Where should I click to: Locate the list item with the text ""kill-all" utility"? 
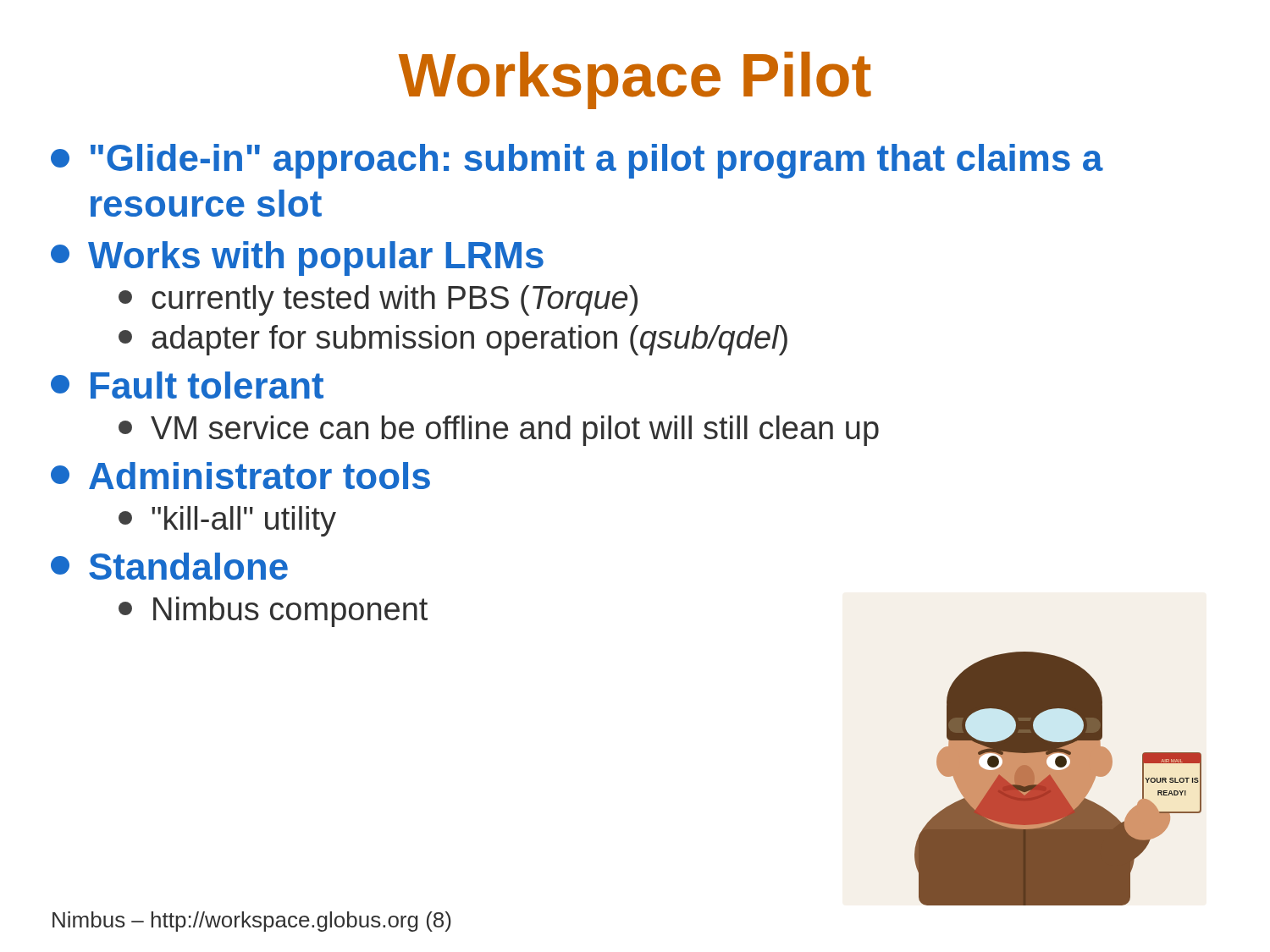pyautogui.click(x=227, y=519)
